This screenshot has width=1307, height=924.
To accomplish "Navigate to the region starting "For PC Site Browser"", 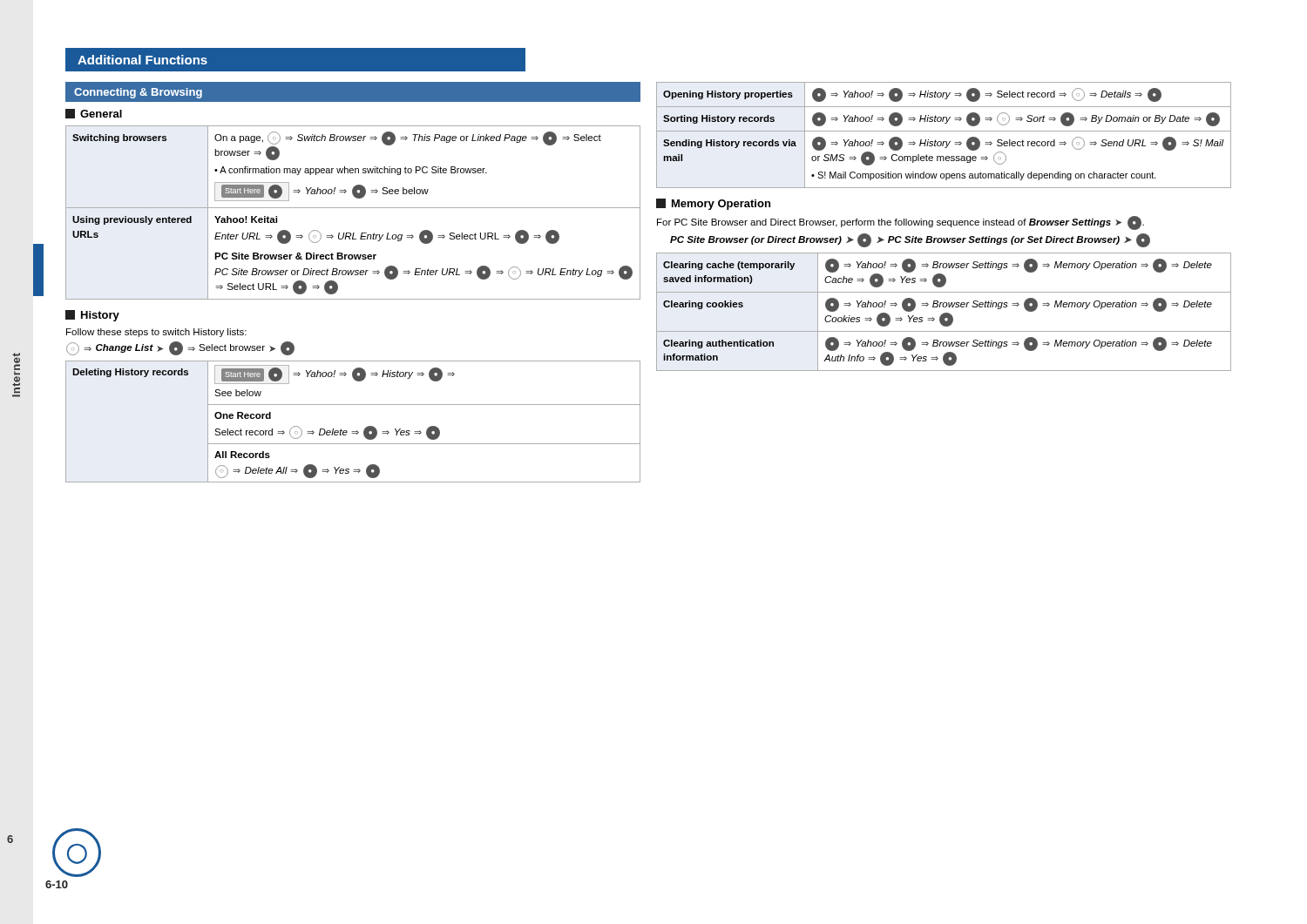I will 944,231.
